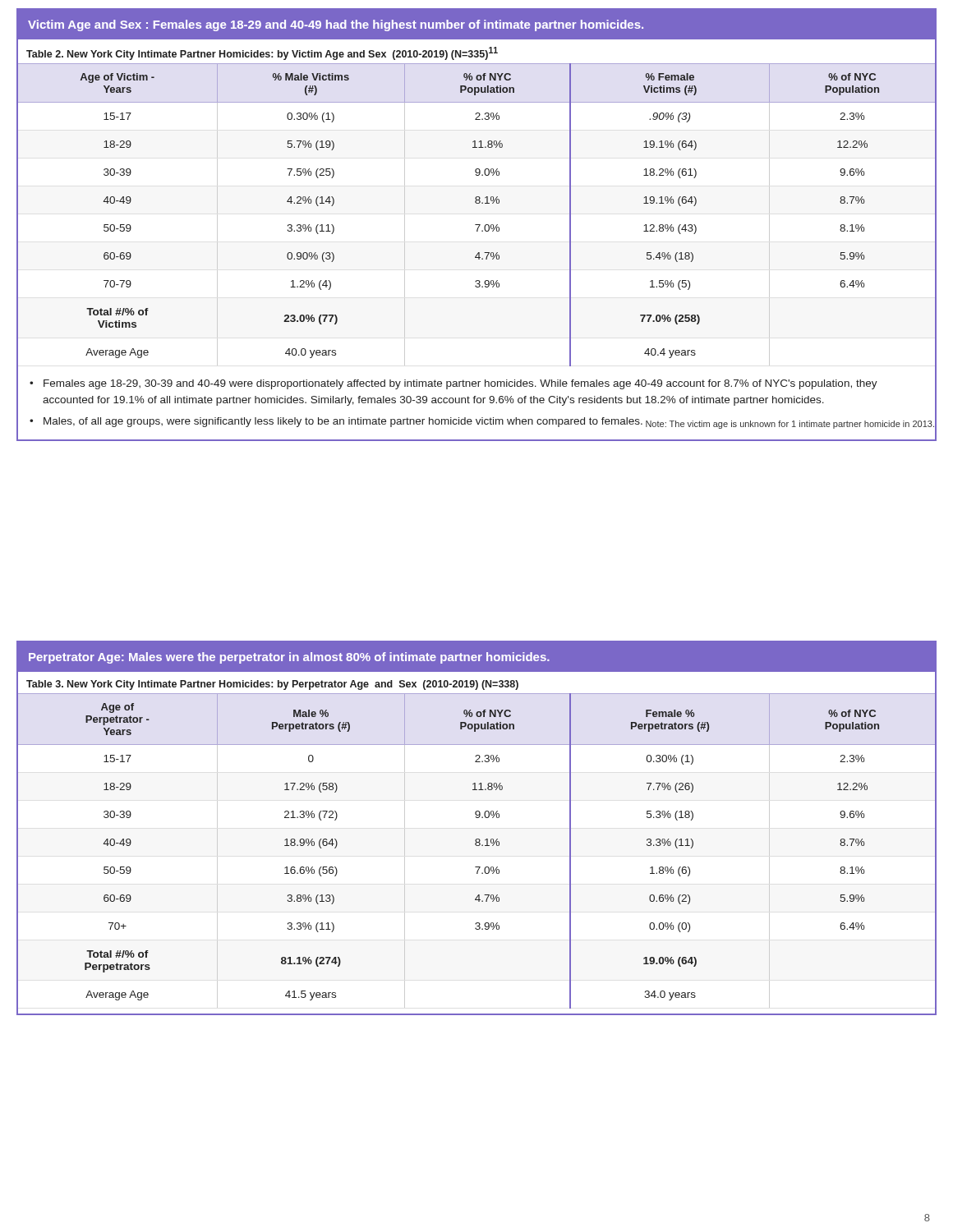Locate the caption that opens with "Table 3. New York City Intimate"

(273, 684)
